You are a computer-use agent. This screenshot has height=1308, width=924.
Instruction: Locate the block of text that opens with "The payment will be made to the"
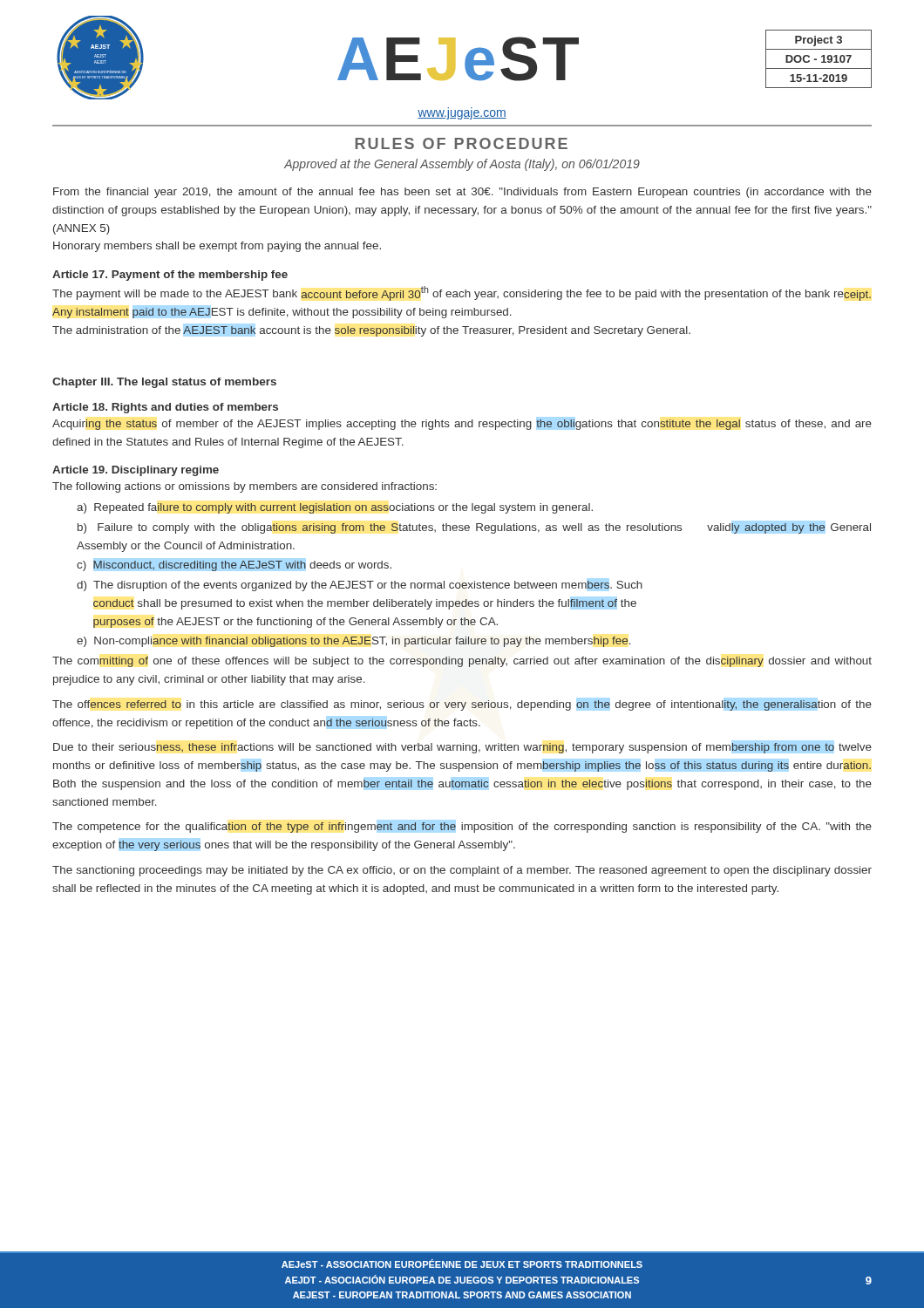click(462, 311)
